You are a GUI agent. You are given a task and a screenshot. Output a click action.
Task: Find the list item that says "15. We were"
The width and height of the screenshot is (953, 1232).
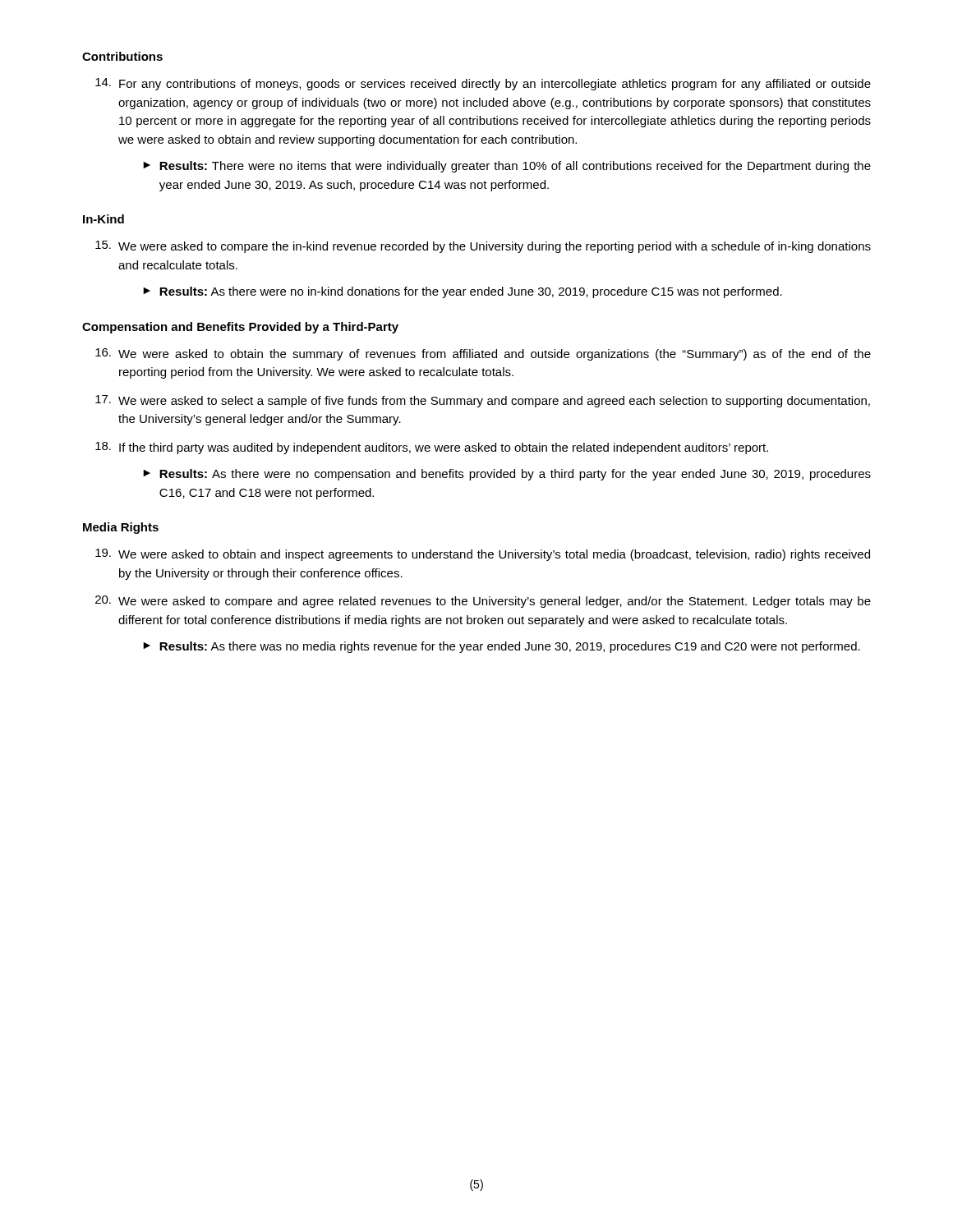[x=476, y=256]
